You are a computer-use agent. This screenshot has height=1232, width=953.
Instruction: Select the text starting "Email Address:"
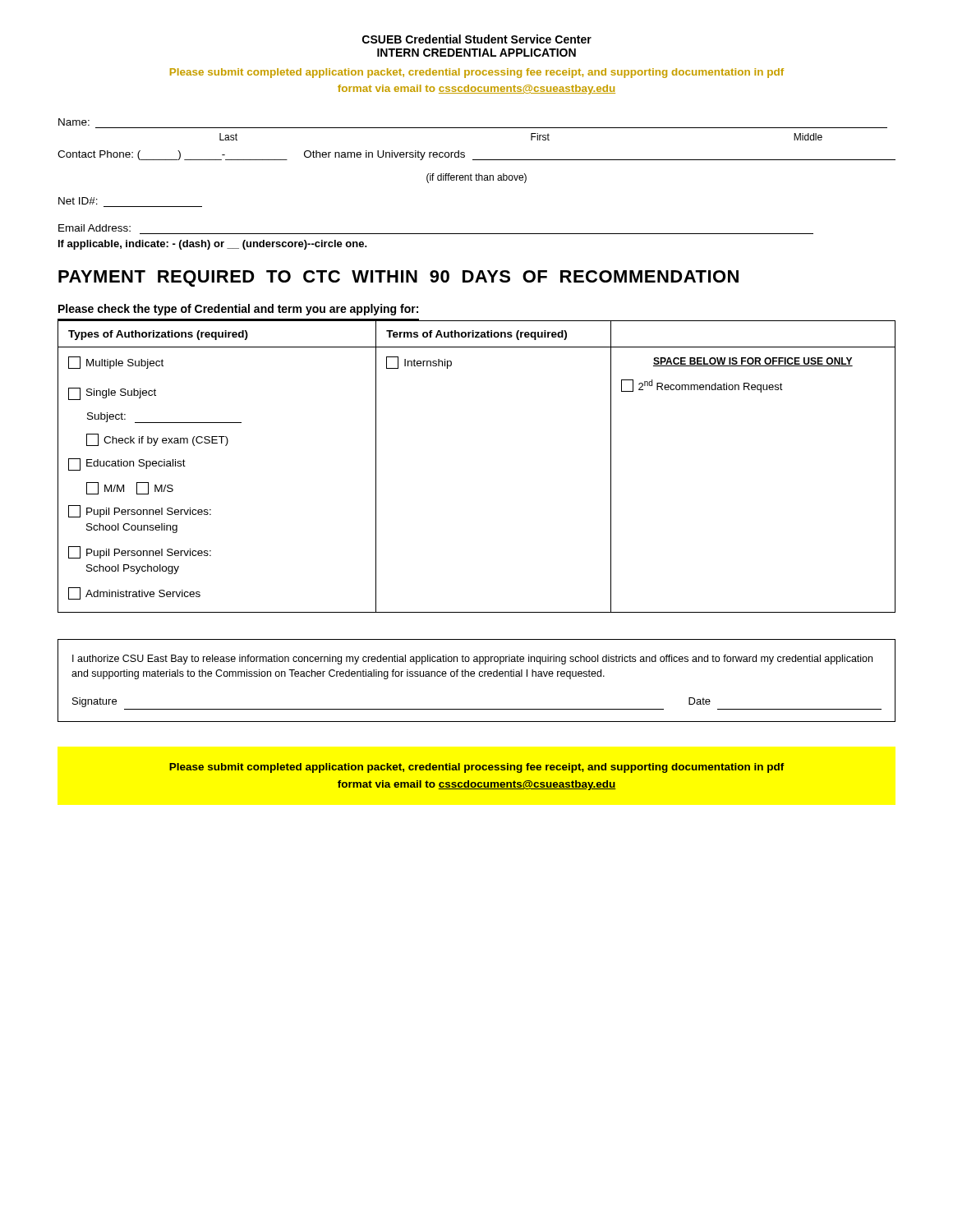[435, 226]
